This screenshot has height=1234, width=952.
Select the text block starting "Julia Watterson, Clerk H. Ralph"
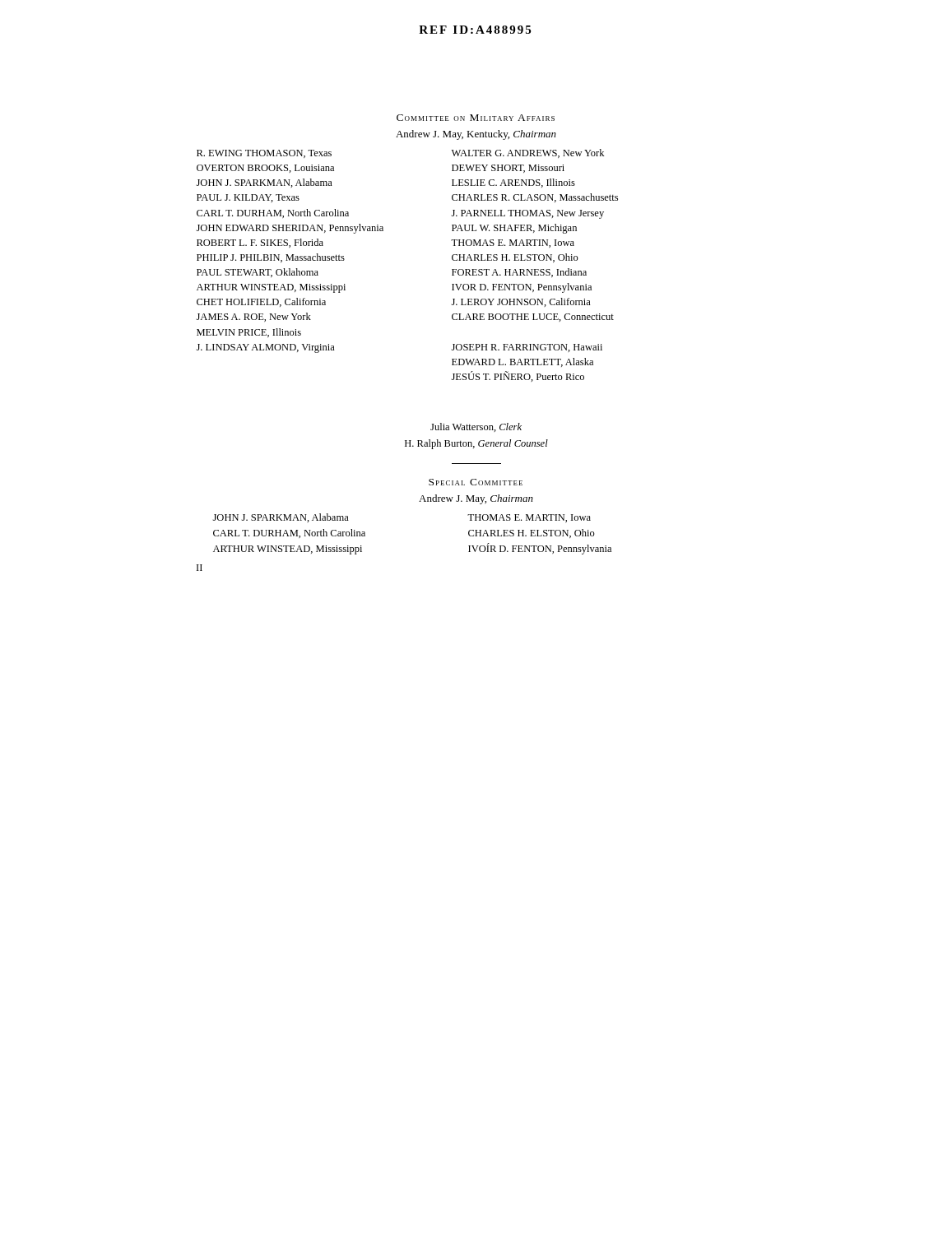pos(476,435)
